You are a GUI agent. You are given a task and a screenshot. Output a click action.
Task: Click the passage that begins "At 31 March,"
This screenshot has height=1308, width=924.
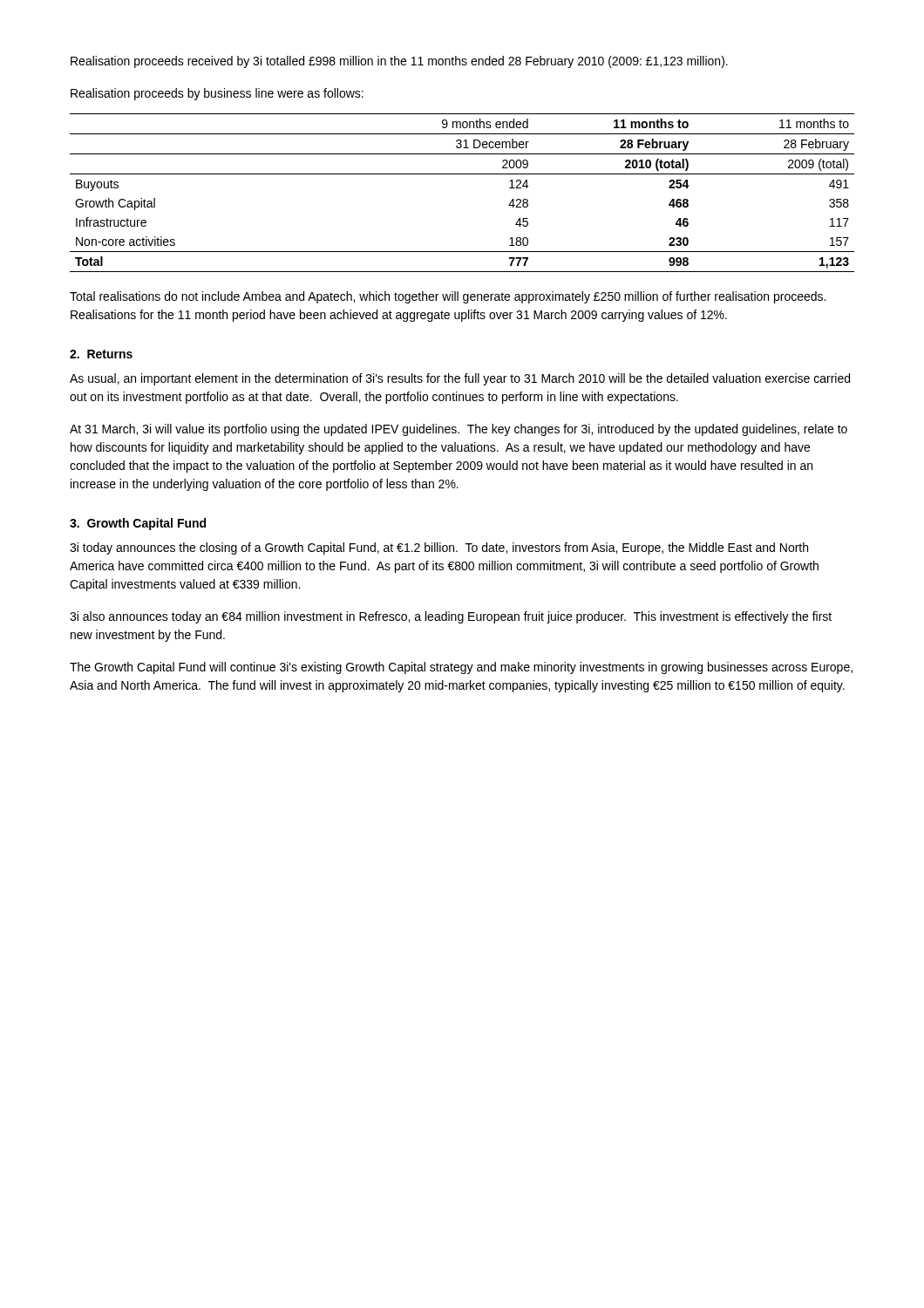459,456
